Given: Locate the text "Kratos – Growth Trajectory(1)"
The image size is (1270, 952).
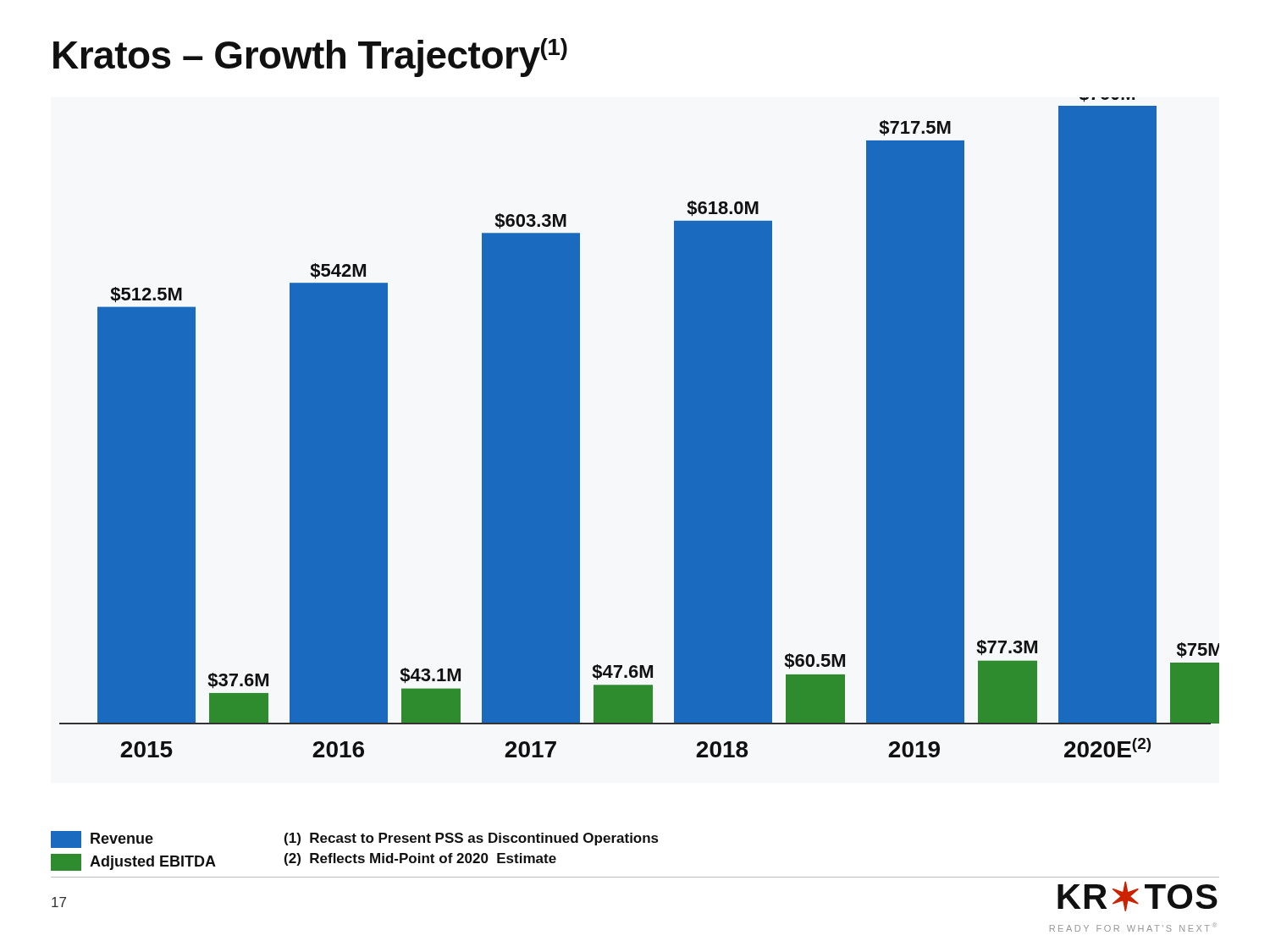Looking at the screenshot, I should [x=309, y=55].
